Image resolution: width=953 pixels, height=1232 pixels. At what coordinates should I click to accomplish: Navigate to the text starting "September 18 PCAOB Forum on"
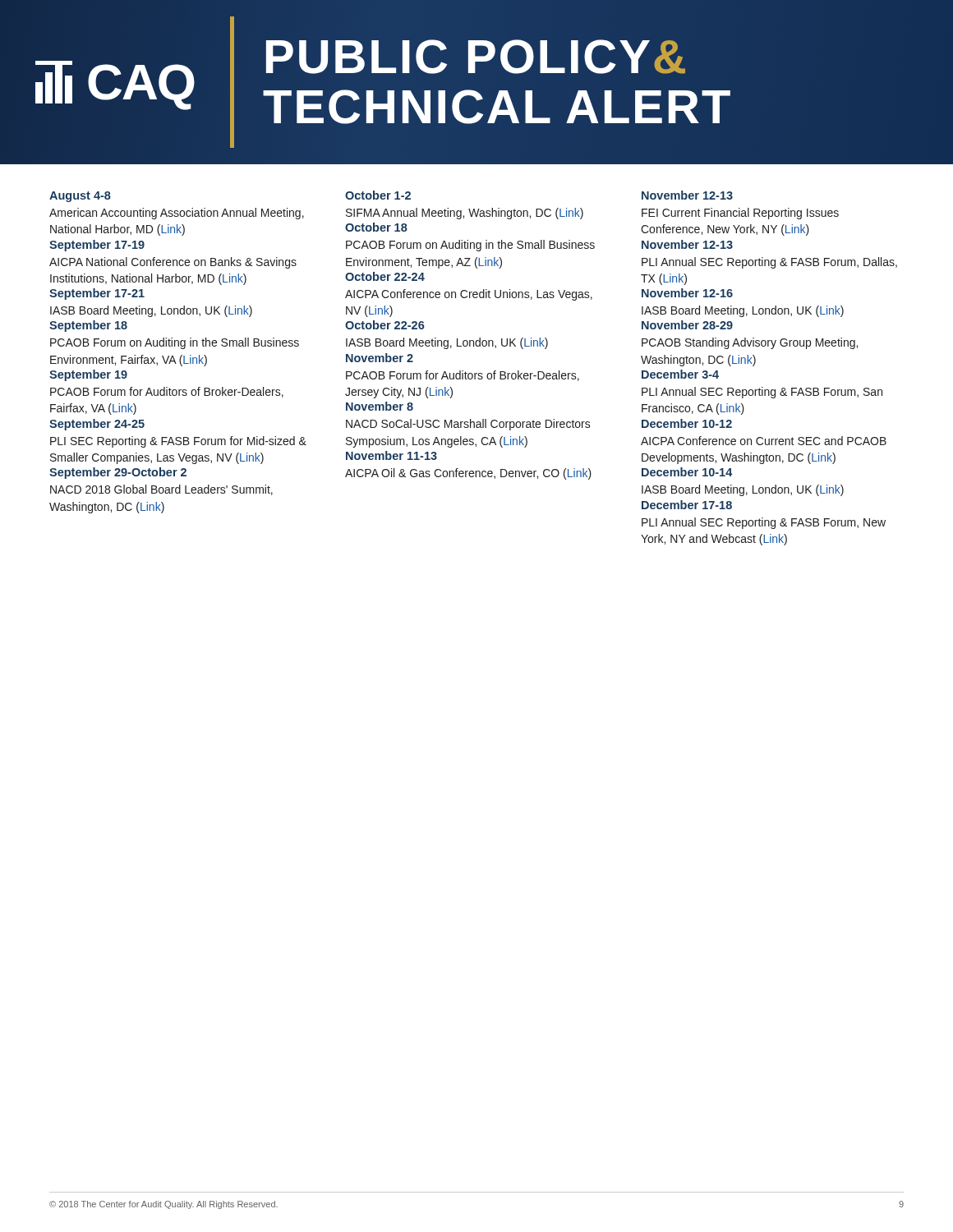click(x=181, y=344)
